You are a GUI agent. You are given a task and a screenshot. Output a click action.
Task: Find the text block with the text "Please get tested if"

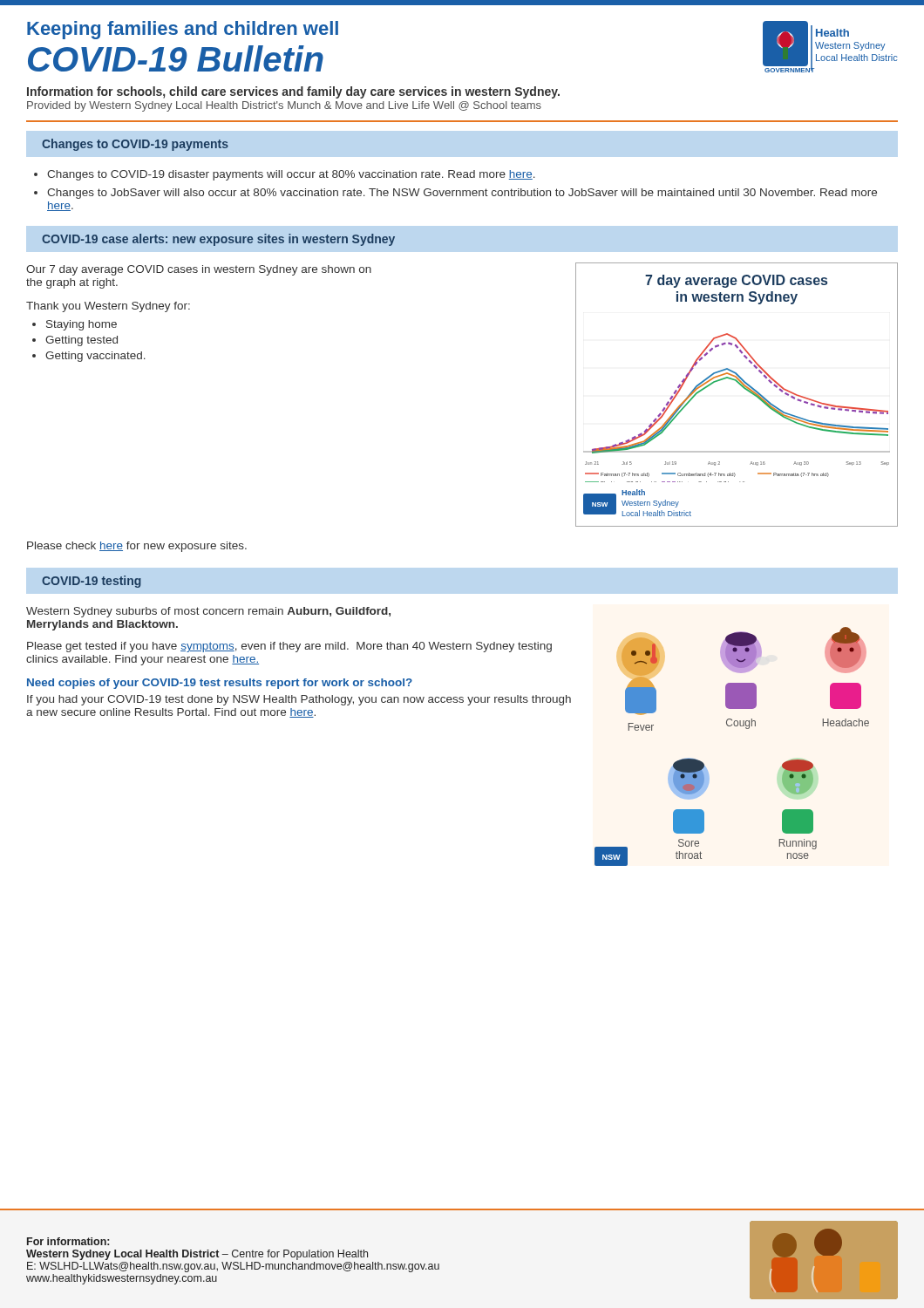[289, 653]
